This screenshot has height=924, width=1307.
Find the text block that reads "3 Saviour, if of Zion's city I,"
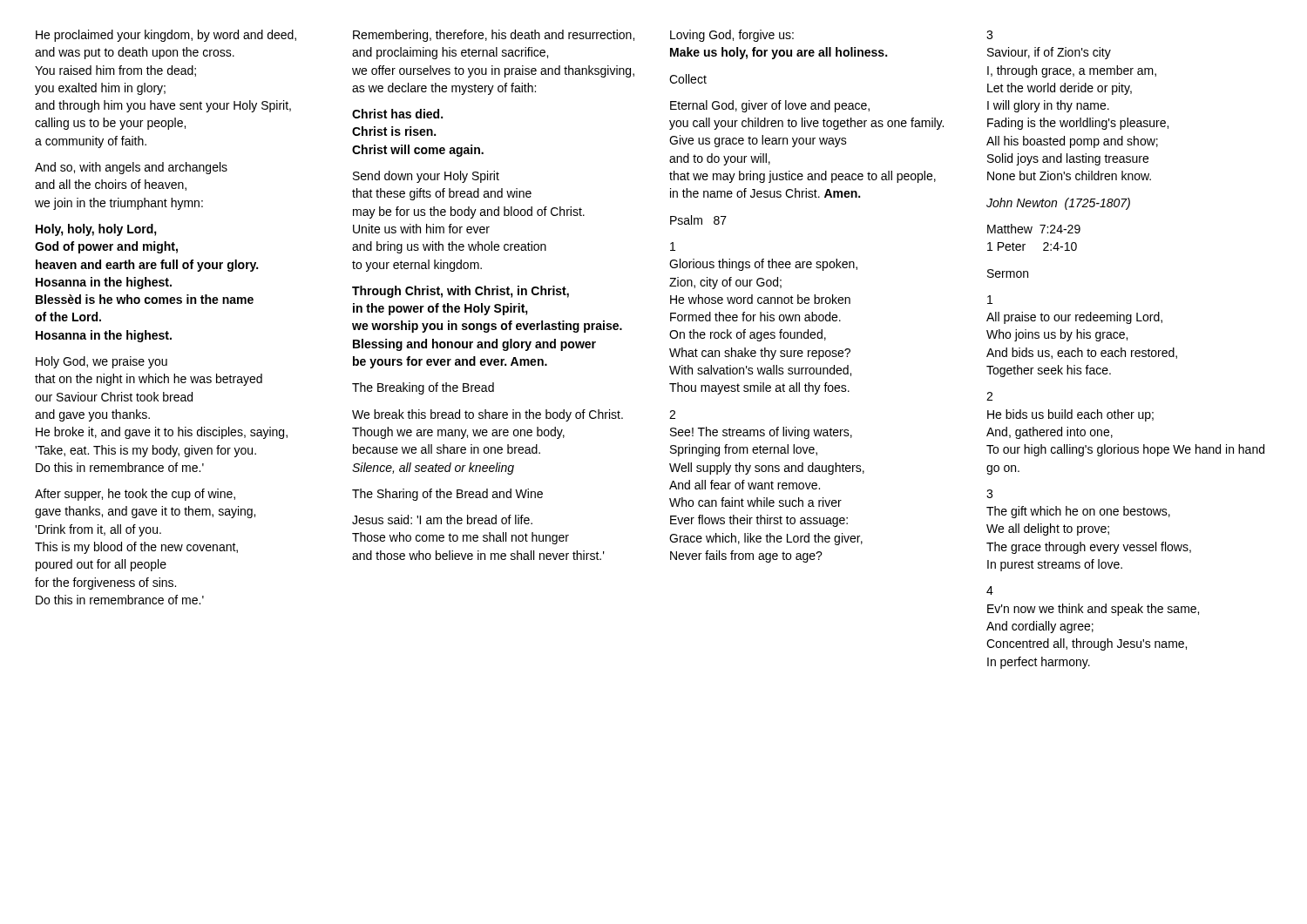(x=1078, y=106)
